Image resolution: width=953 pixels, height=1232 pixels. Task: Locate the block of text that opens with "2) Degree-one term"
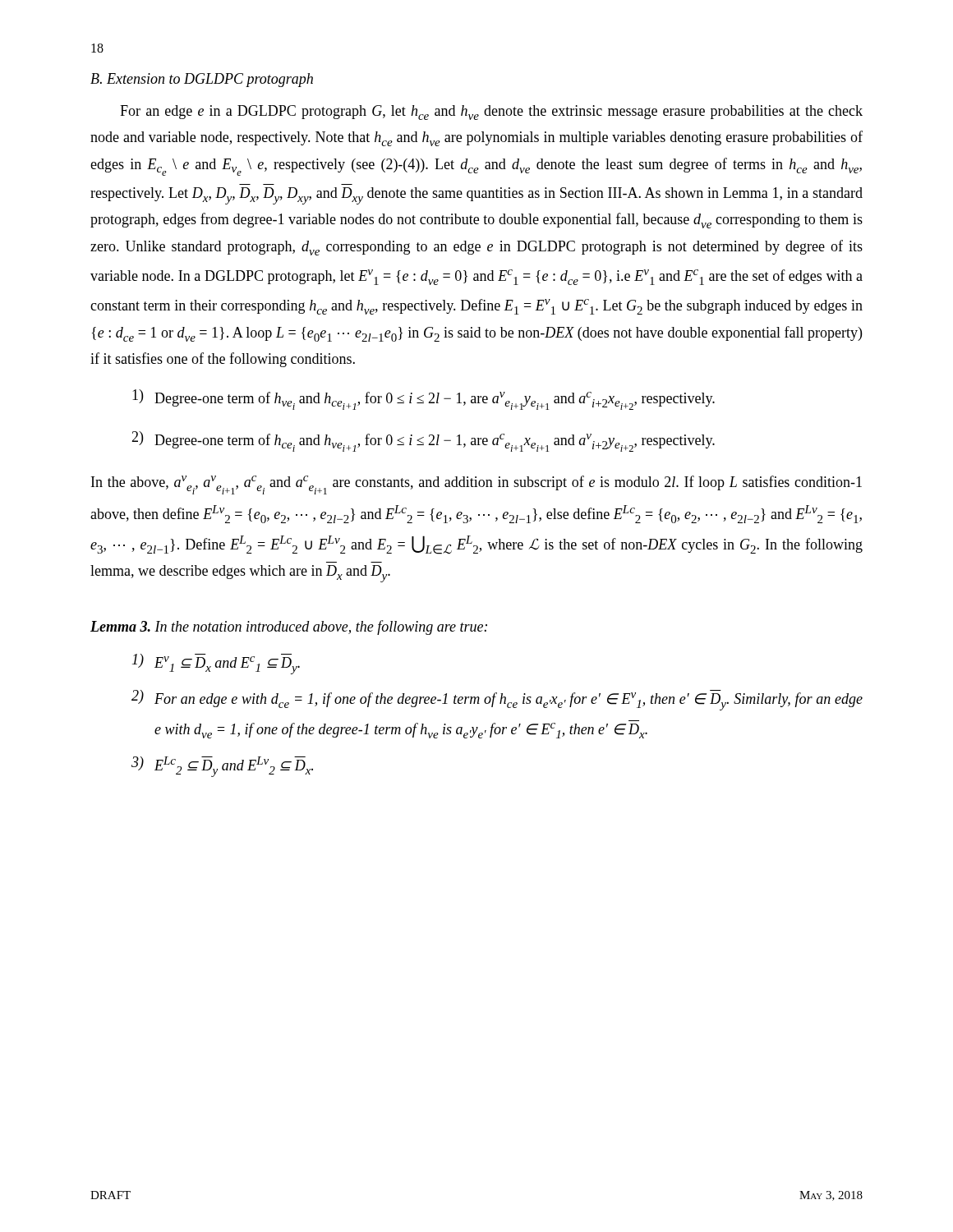pos(497,441)
